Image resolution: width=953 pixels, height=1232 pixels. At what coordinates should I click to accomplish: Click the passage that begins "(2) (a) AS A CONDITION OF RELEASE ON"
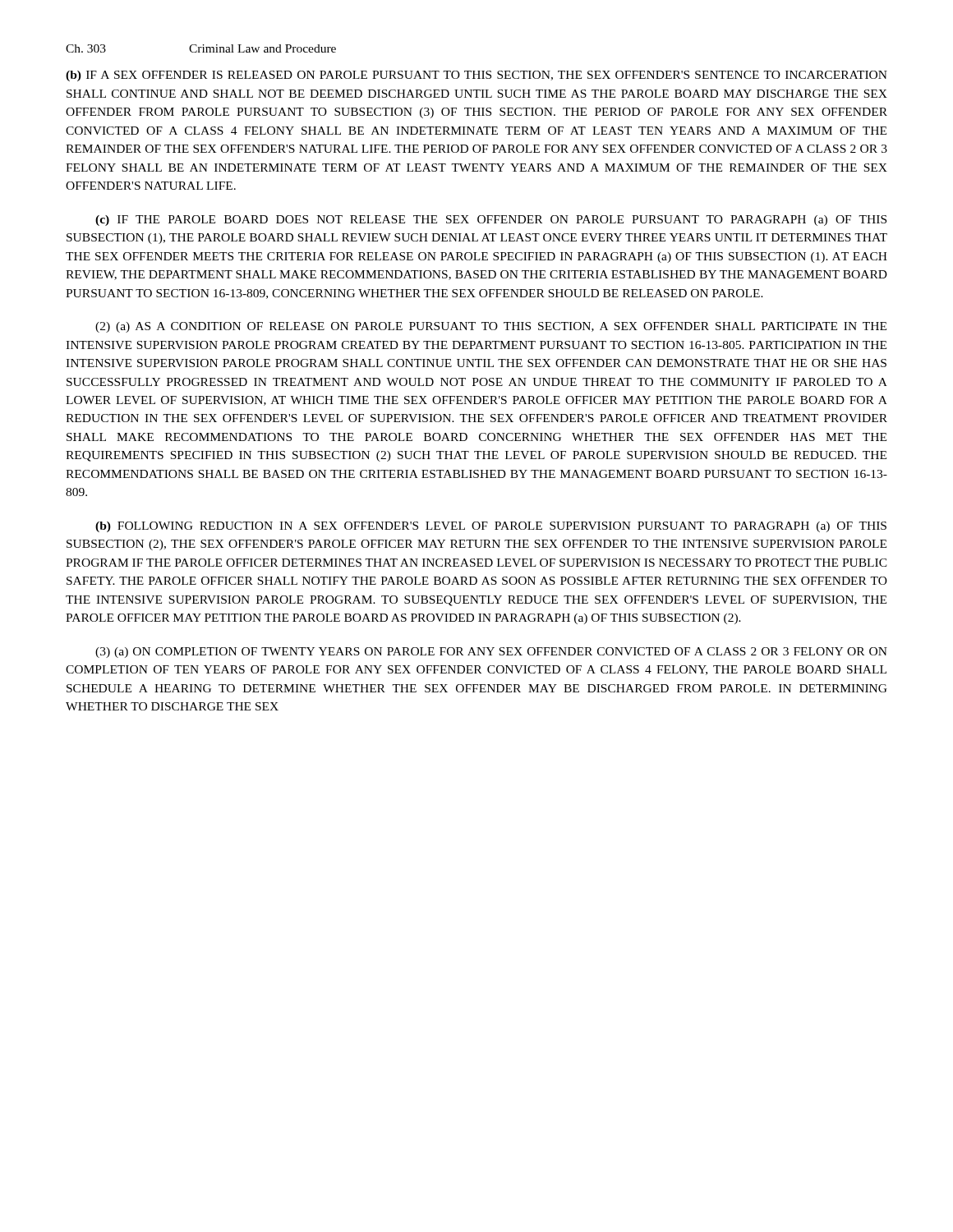tap(476, 409)
